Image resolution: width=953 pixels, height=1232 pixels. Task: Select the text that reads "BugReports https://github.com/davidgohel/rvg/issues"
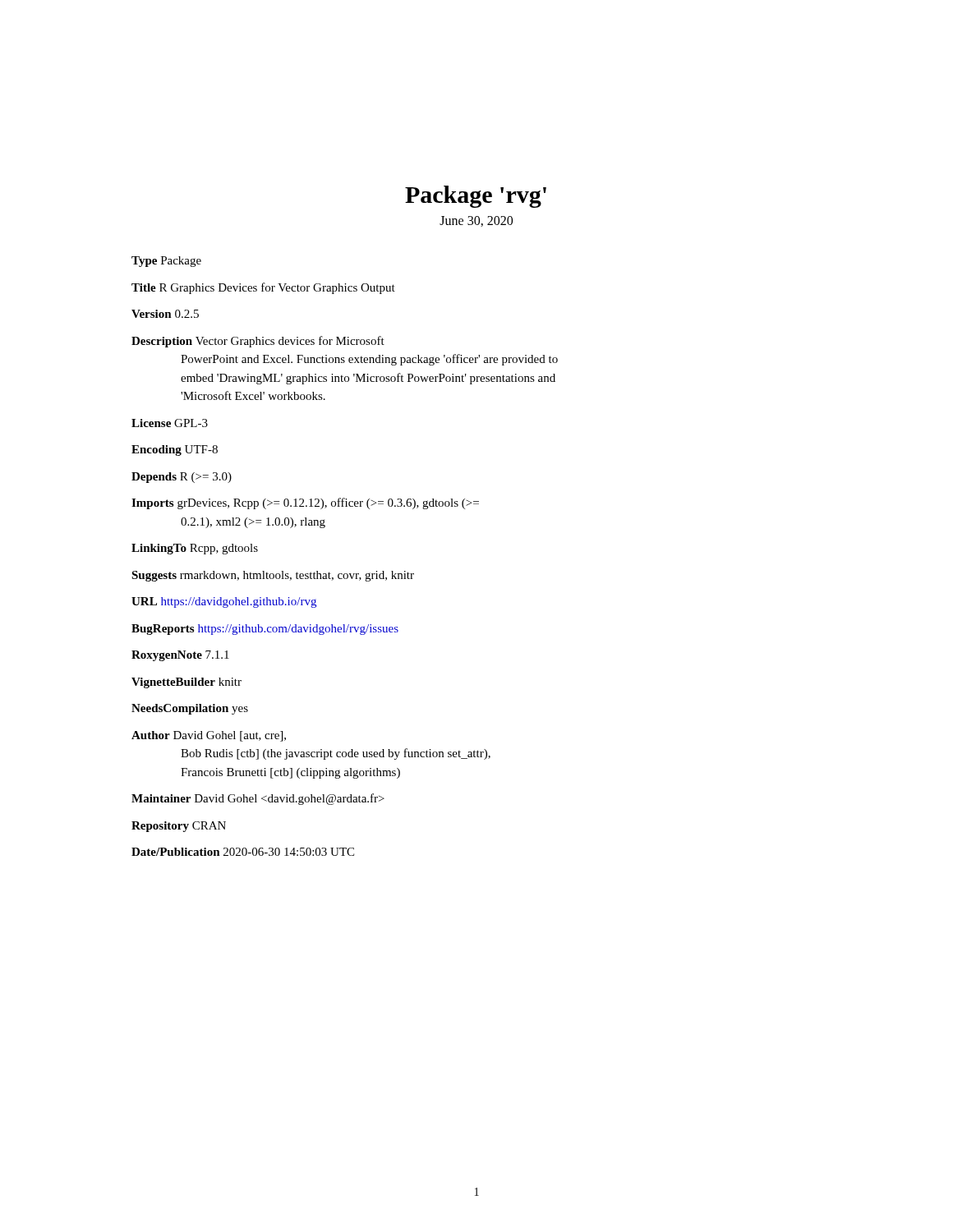(265, 628)
